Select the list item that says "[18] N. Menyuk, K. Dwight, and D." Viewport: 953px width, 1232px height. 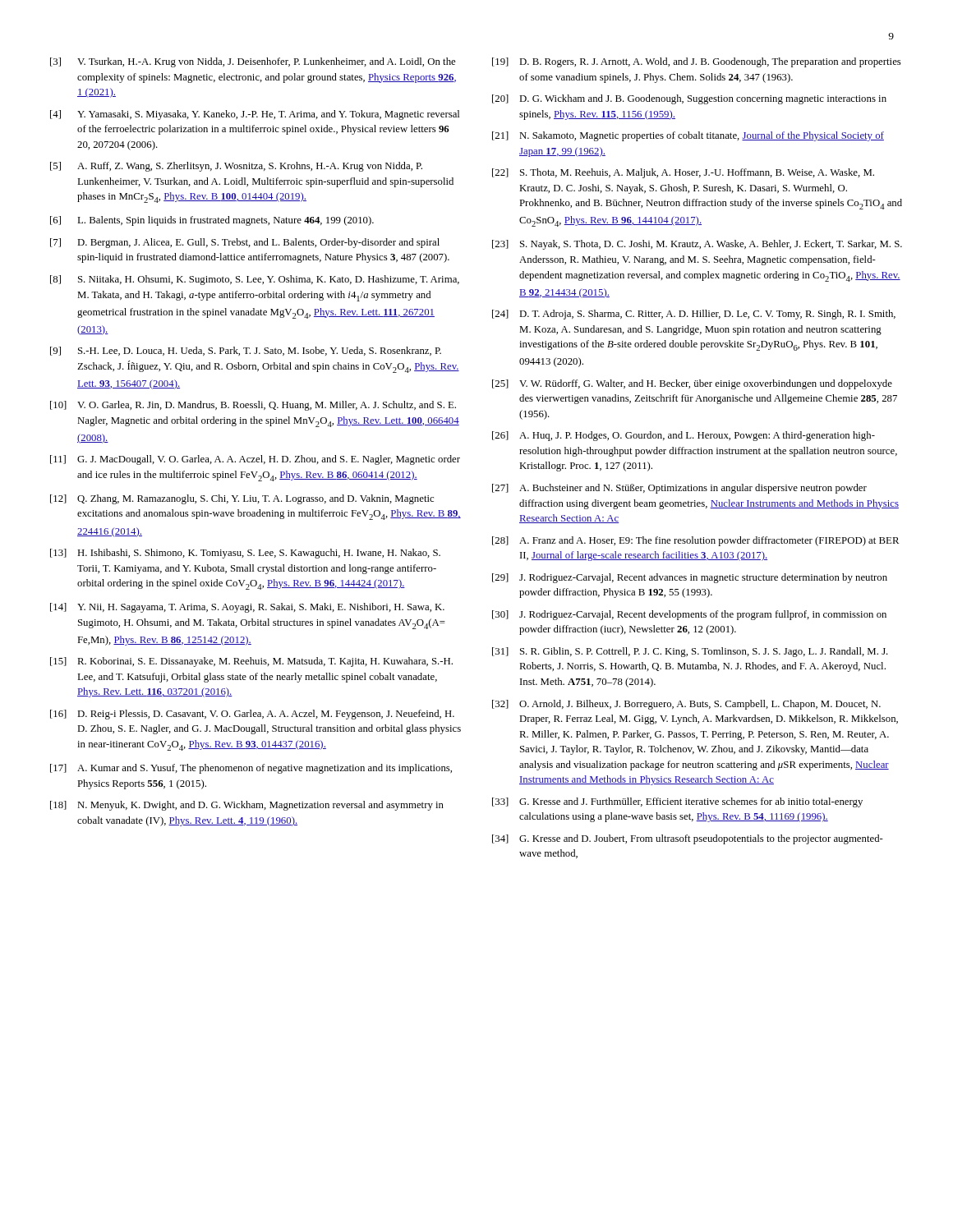click(255, 813)
